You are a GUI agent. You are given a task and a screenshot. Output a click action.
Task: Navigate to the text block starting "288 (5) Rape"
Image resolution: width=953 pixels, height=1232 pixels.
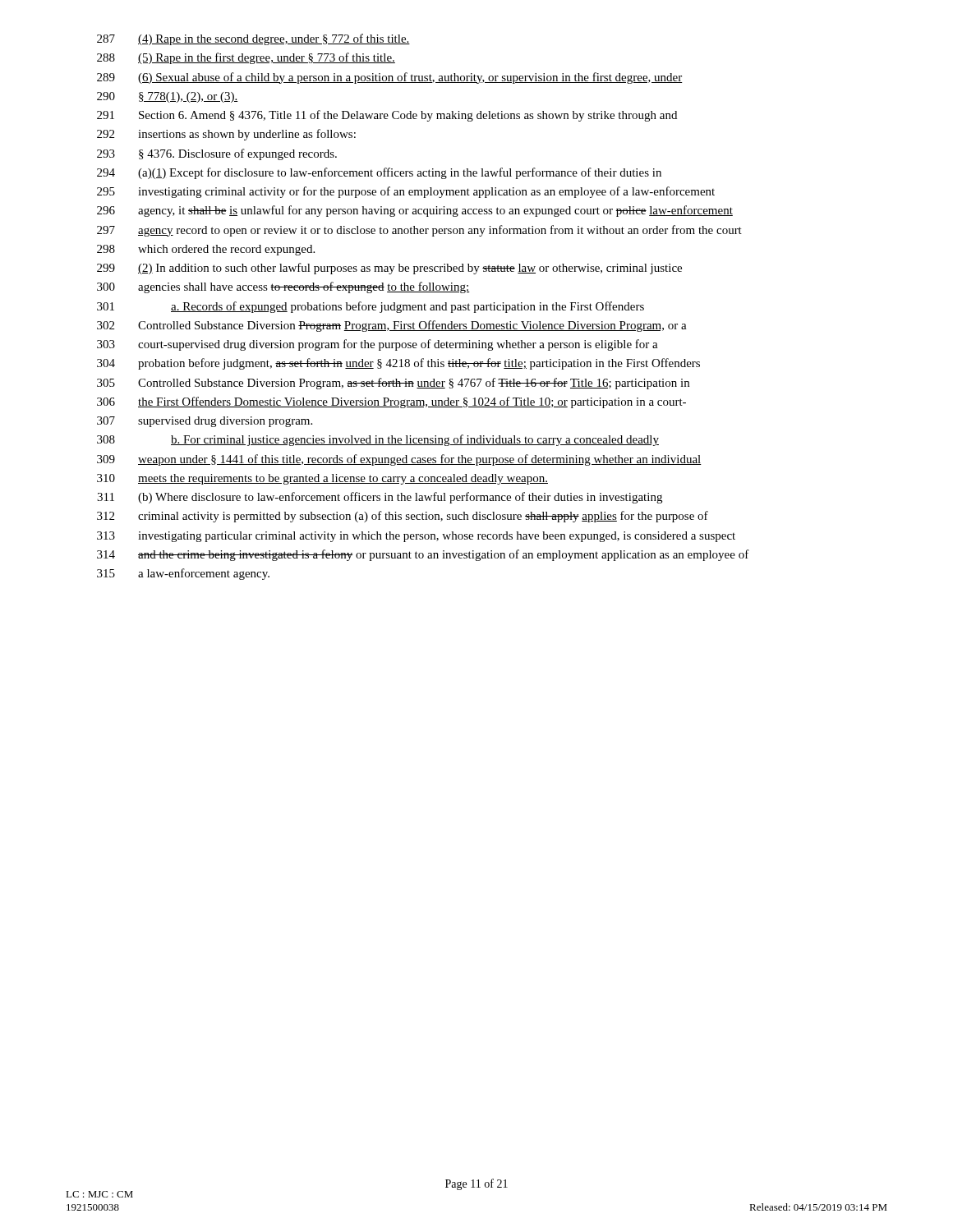[x=246, y=58]
